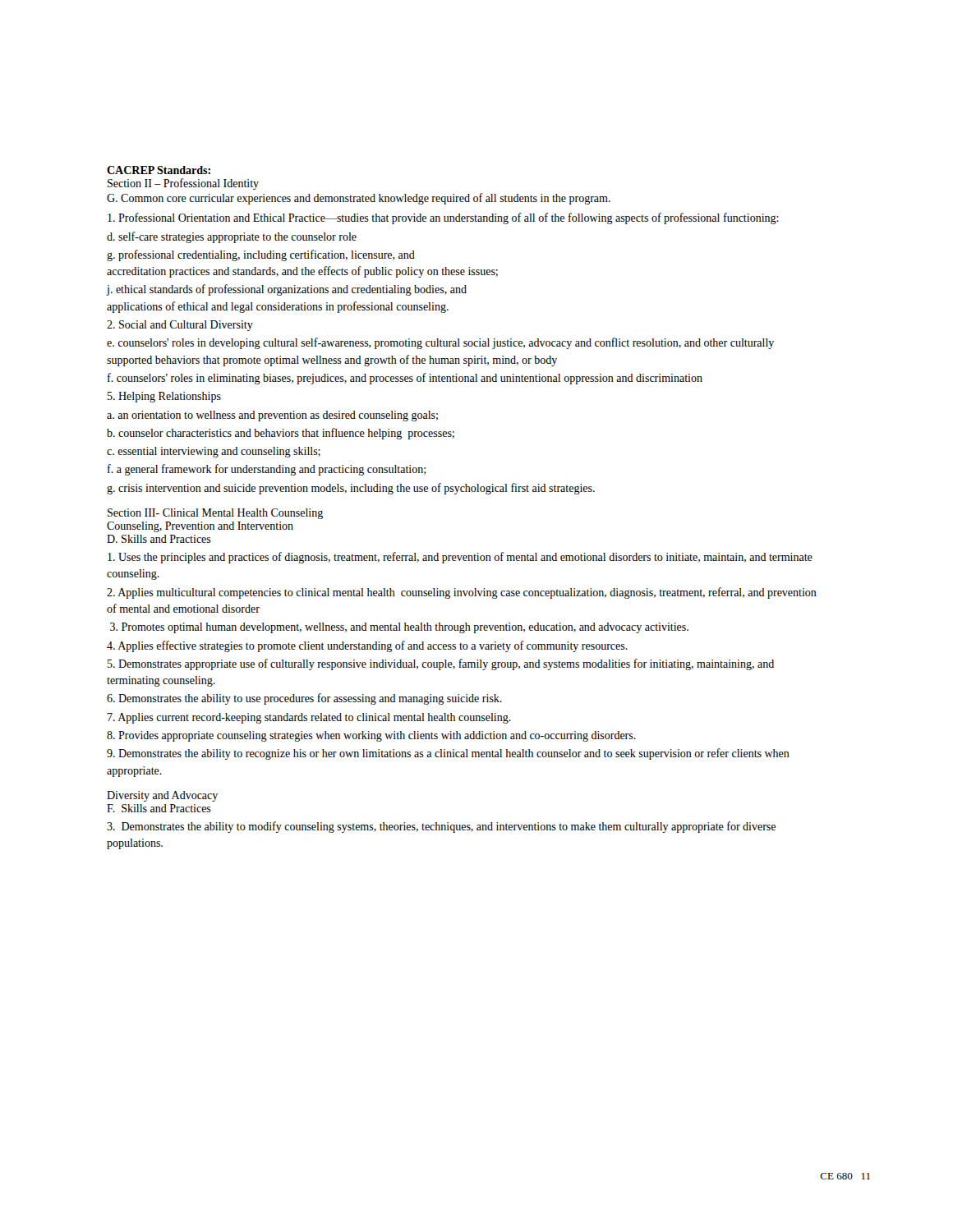Click where it says "2. Social and Cultural Diversity"

pyautogui.click(x=180, y=325)
